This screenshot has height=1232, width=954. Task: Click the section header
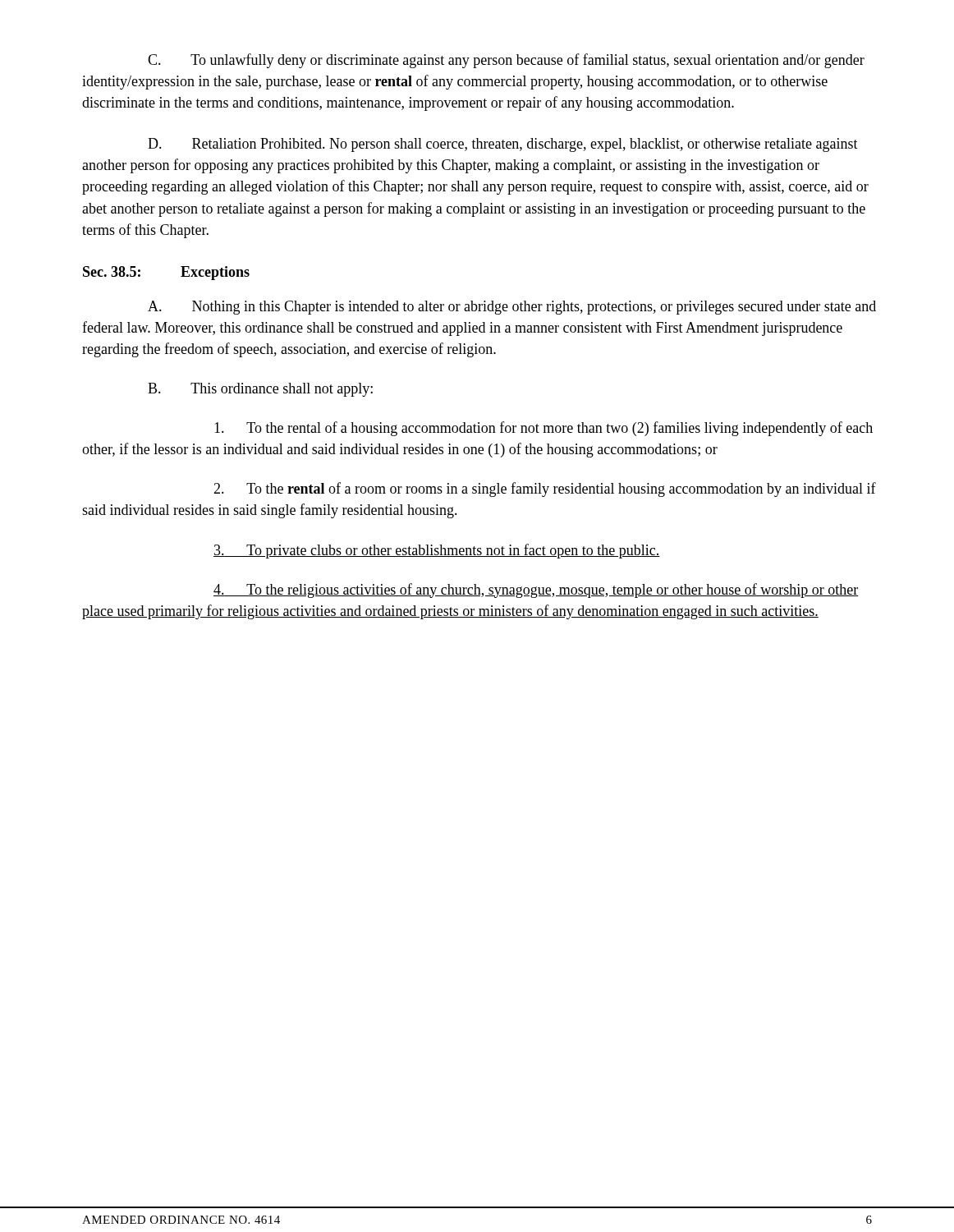coord(166,272)
